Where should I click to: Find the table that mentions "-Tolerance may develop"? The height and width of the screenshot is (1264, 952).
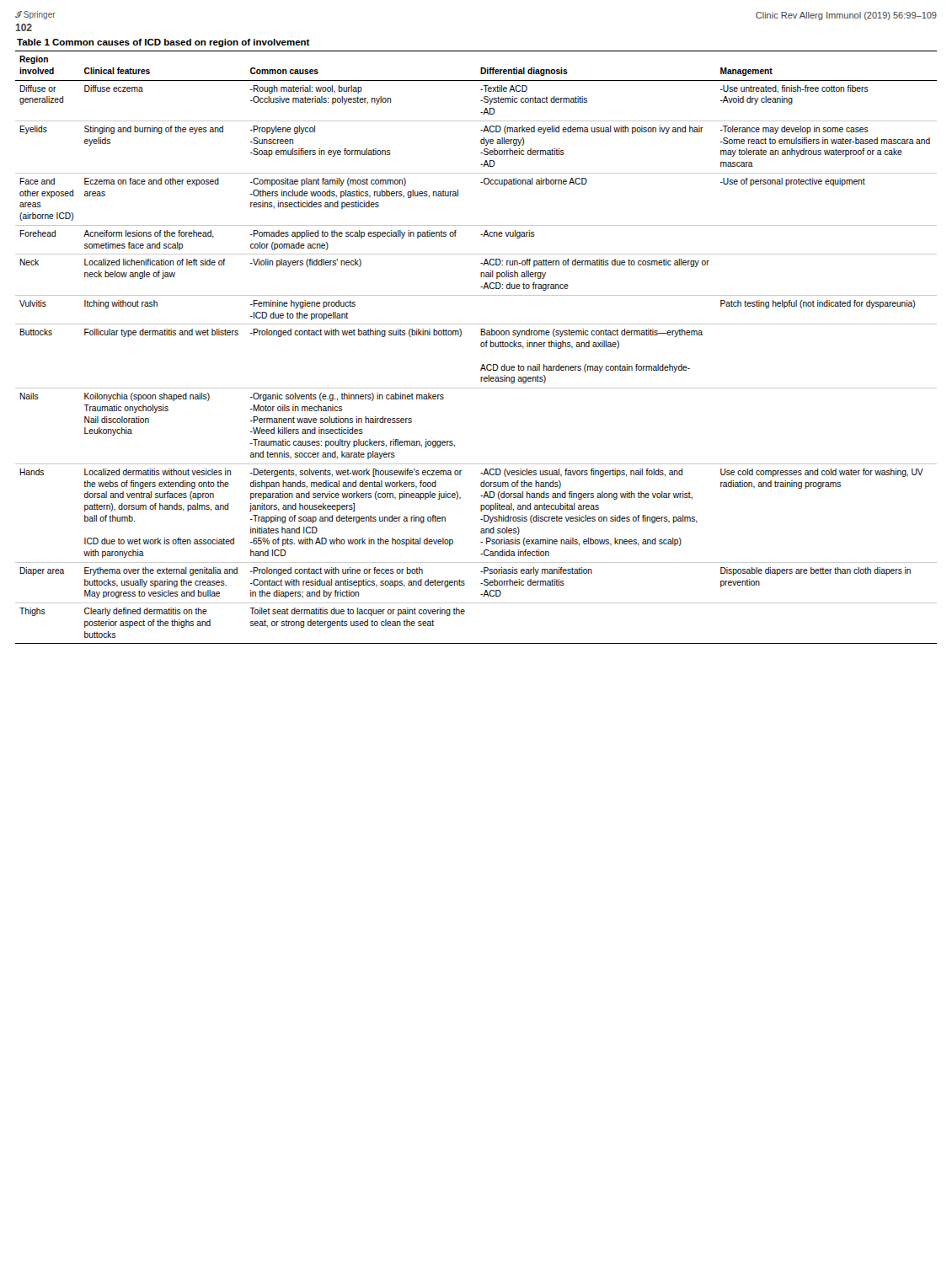click(476, 341)
